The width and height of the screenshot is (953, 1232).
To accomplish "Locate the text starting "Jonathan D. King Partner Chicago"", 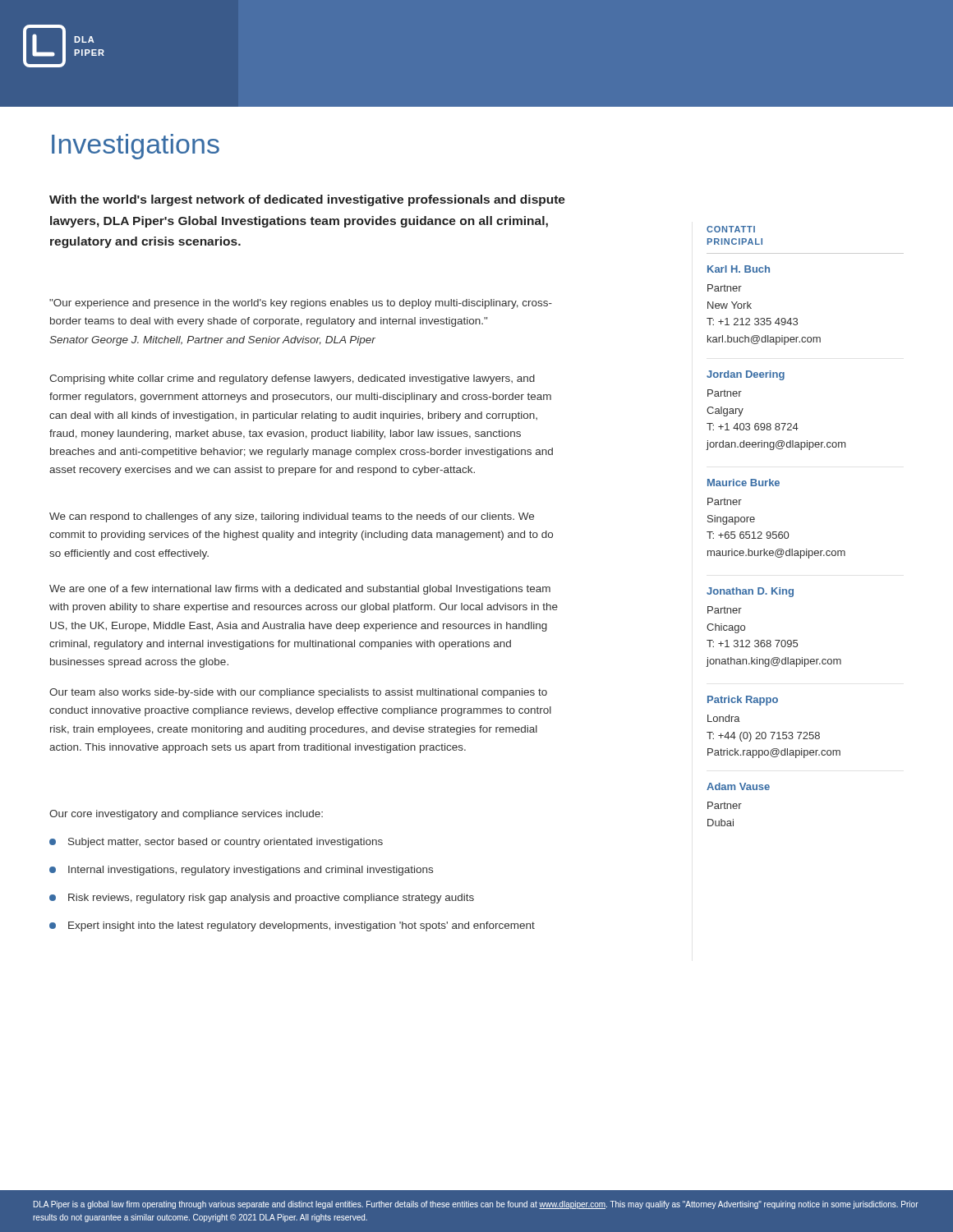I will [x=750, y=592].
